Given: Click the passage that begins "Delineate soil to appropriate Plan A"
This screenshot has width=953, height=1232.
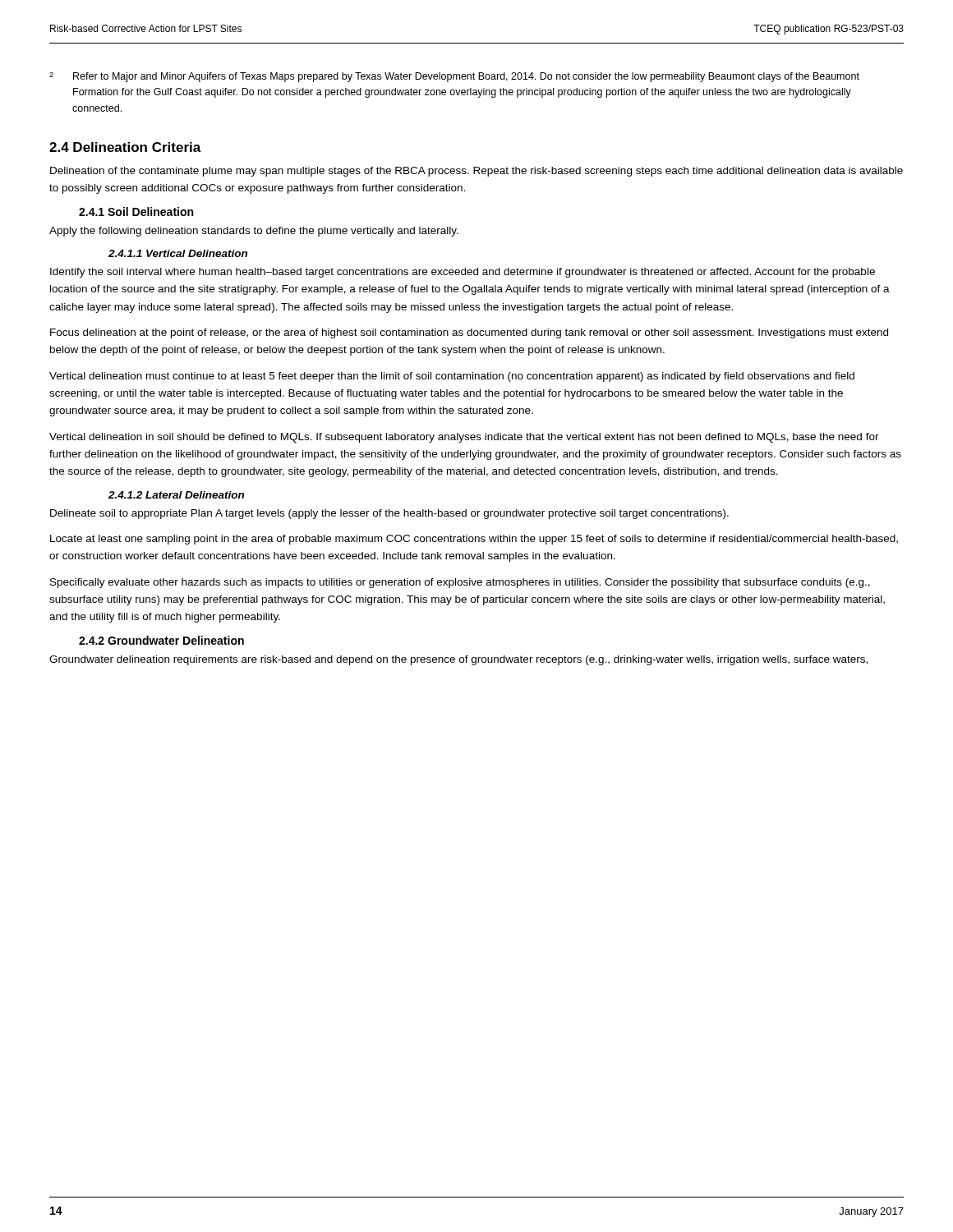Looking at the screenshot, I should coord(389,513).
